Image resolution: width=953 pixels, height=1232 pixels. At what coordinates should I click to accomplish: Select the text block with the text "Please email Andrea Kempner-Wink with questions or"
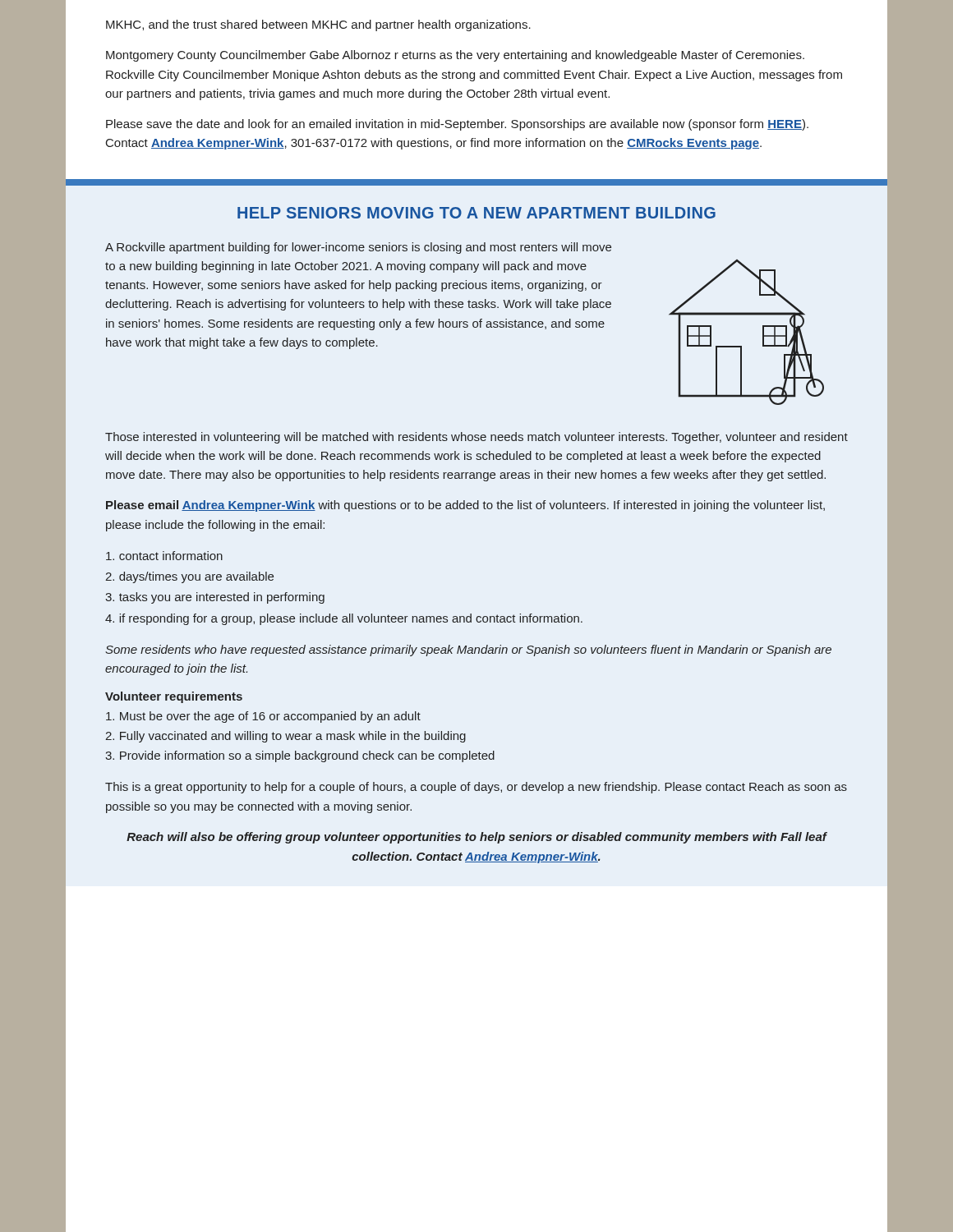476,515
